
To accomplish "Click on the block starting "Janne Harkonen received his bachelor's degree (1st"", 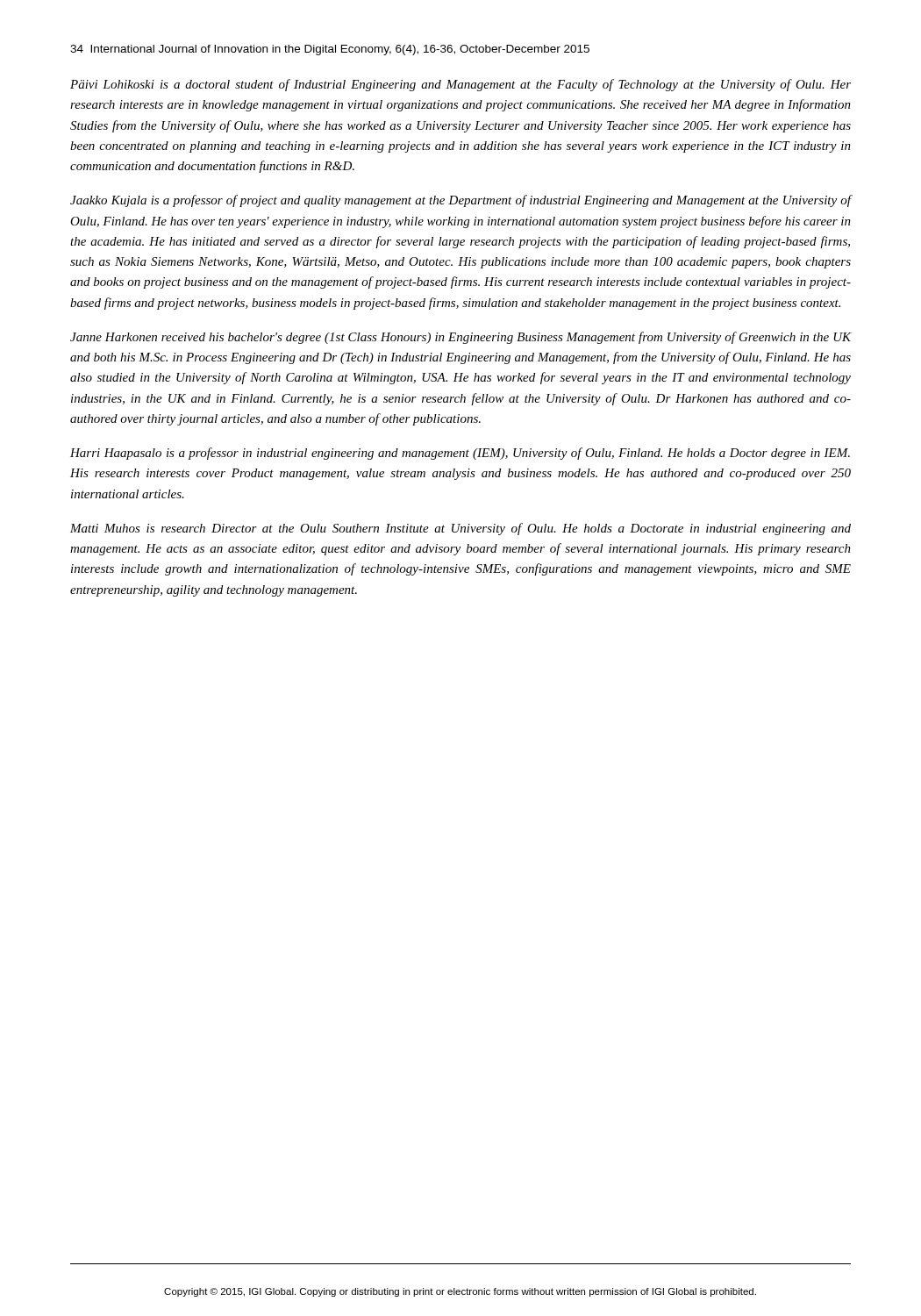I will tap(460, 377).
